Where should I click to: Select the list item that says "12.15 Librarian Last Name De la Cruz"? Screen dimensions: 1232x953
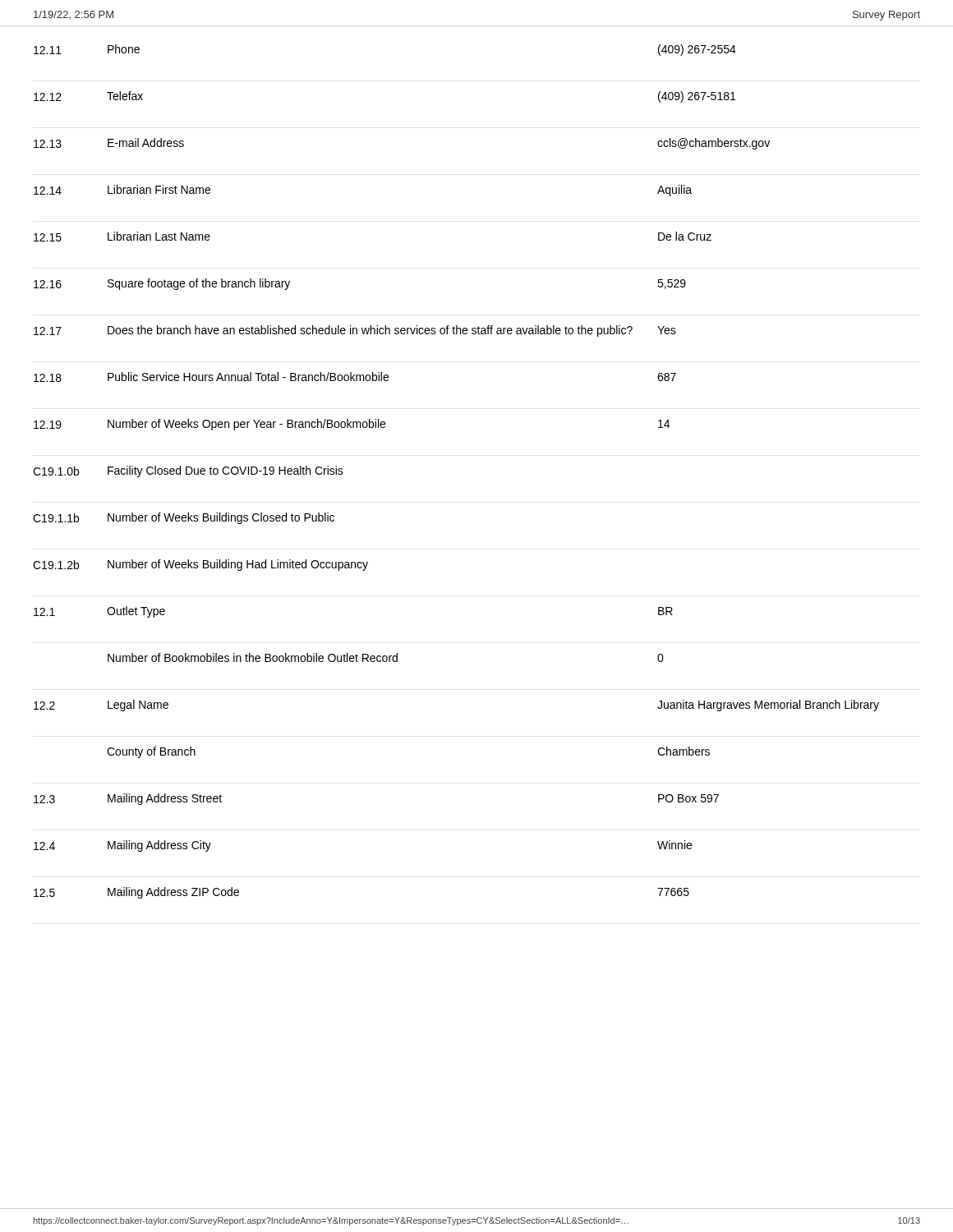52,236
